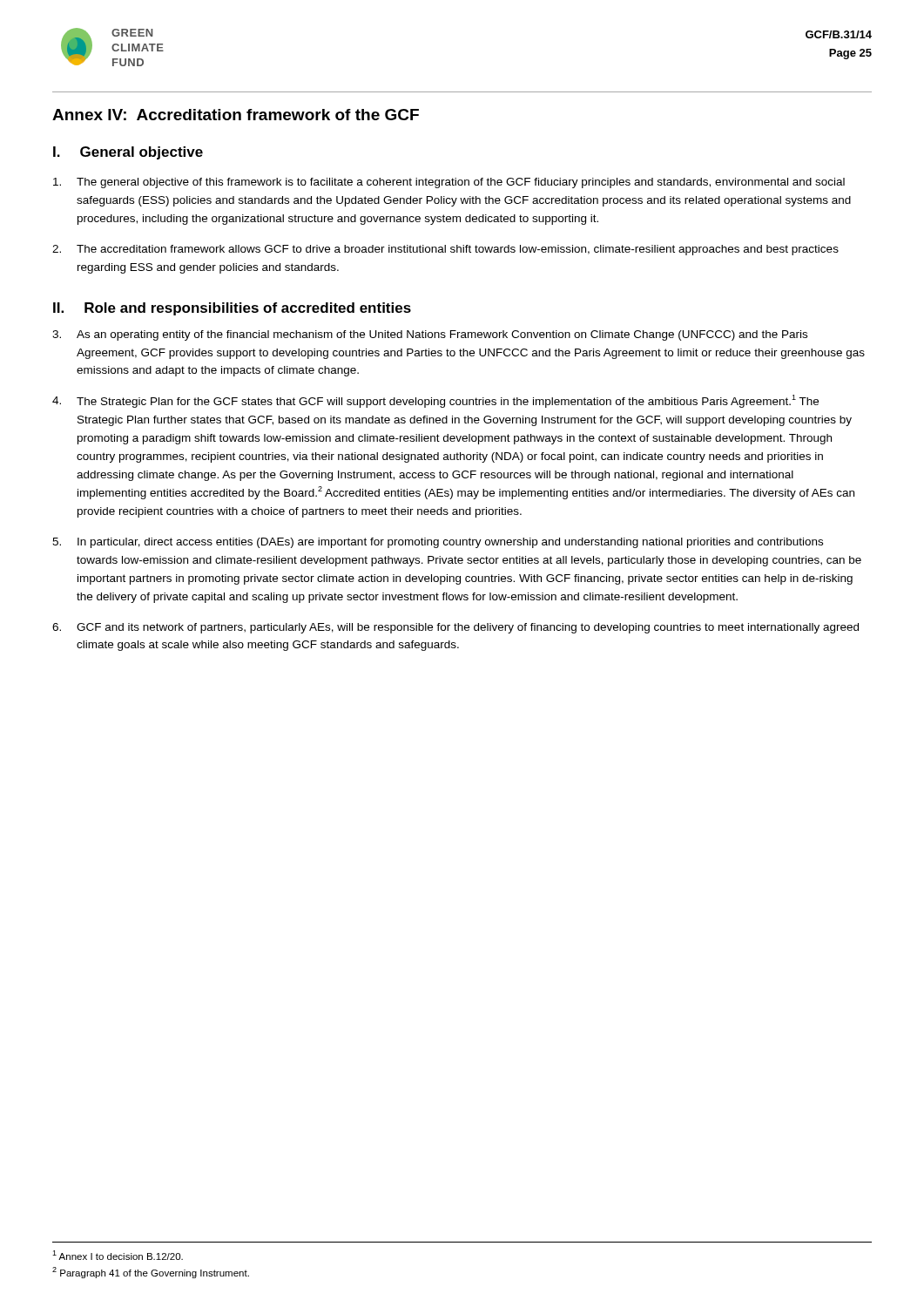Select the region starting "1 Annex I to decision B.12/20."
Image resolution: width=924 pixels, height=1307 pixels.
pos(118,1255)
